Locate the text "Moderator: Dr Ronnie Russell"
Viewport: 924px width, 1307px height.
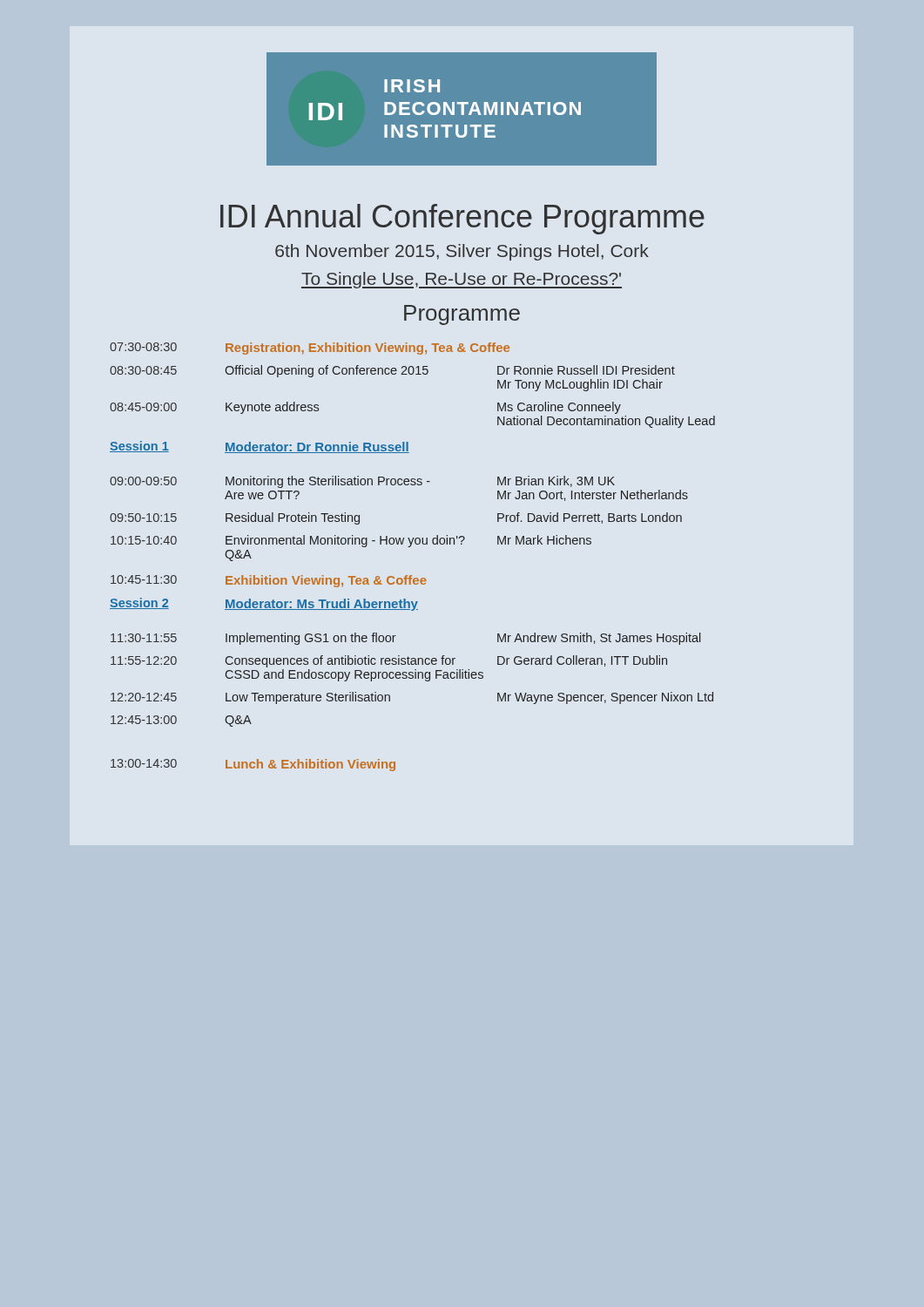tap(317, 447)
